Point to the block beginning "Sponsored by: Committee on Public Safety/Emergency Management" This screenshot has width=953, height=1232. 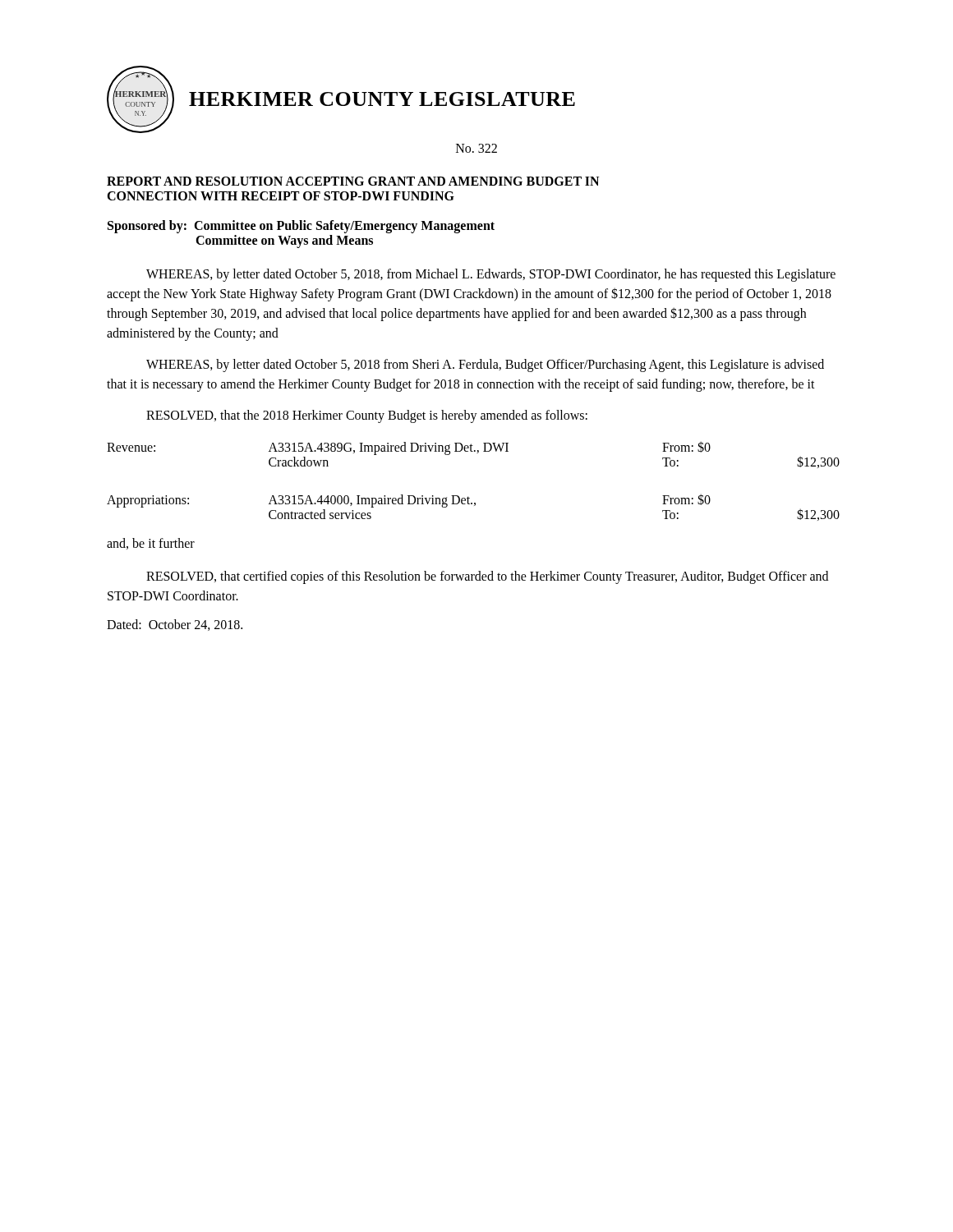click(301, 233)
